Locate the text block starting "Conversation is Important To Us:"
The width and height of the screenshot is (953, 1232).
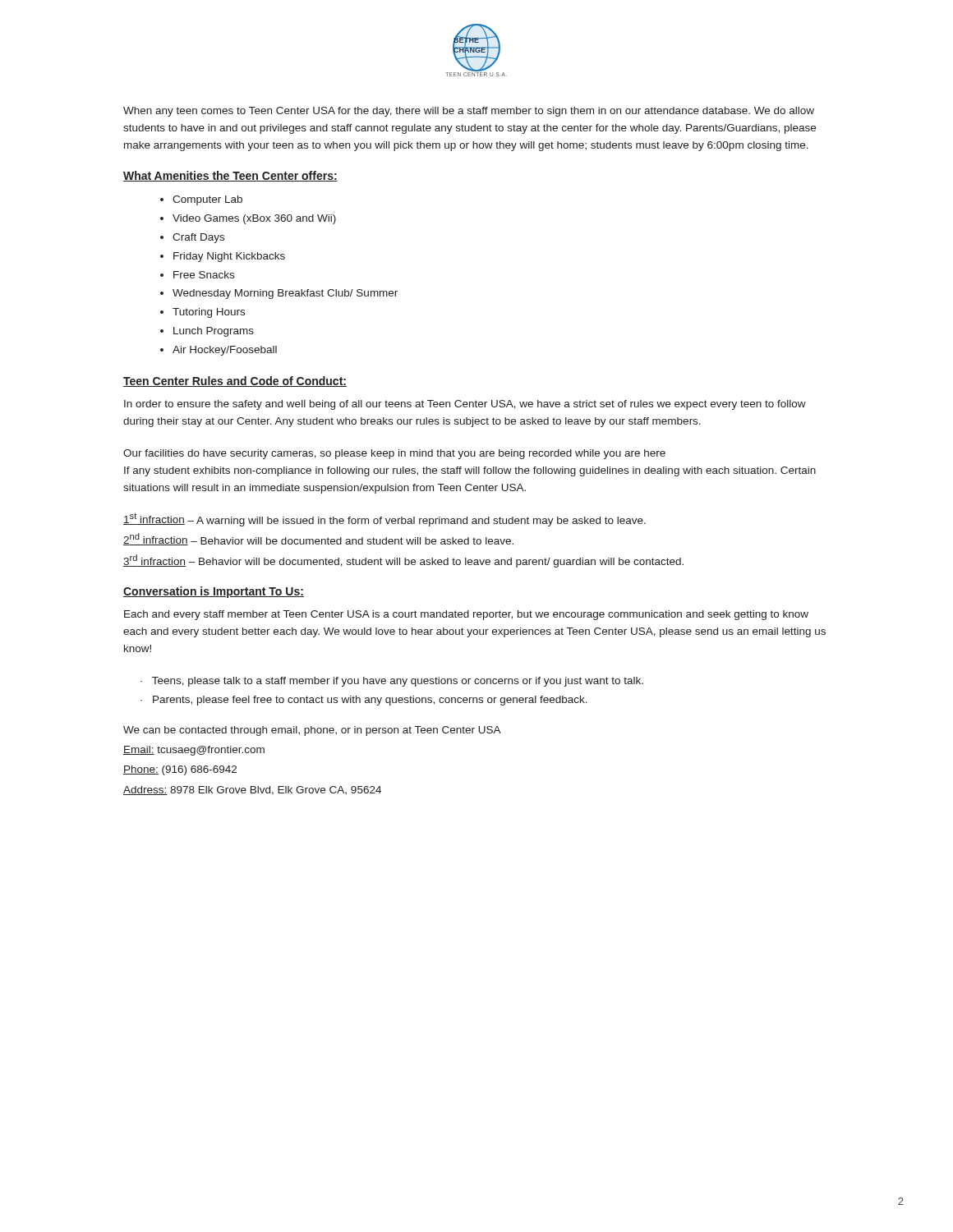[214, 591]
